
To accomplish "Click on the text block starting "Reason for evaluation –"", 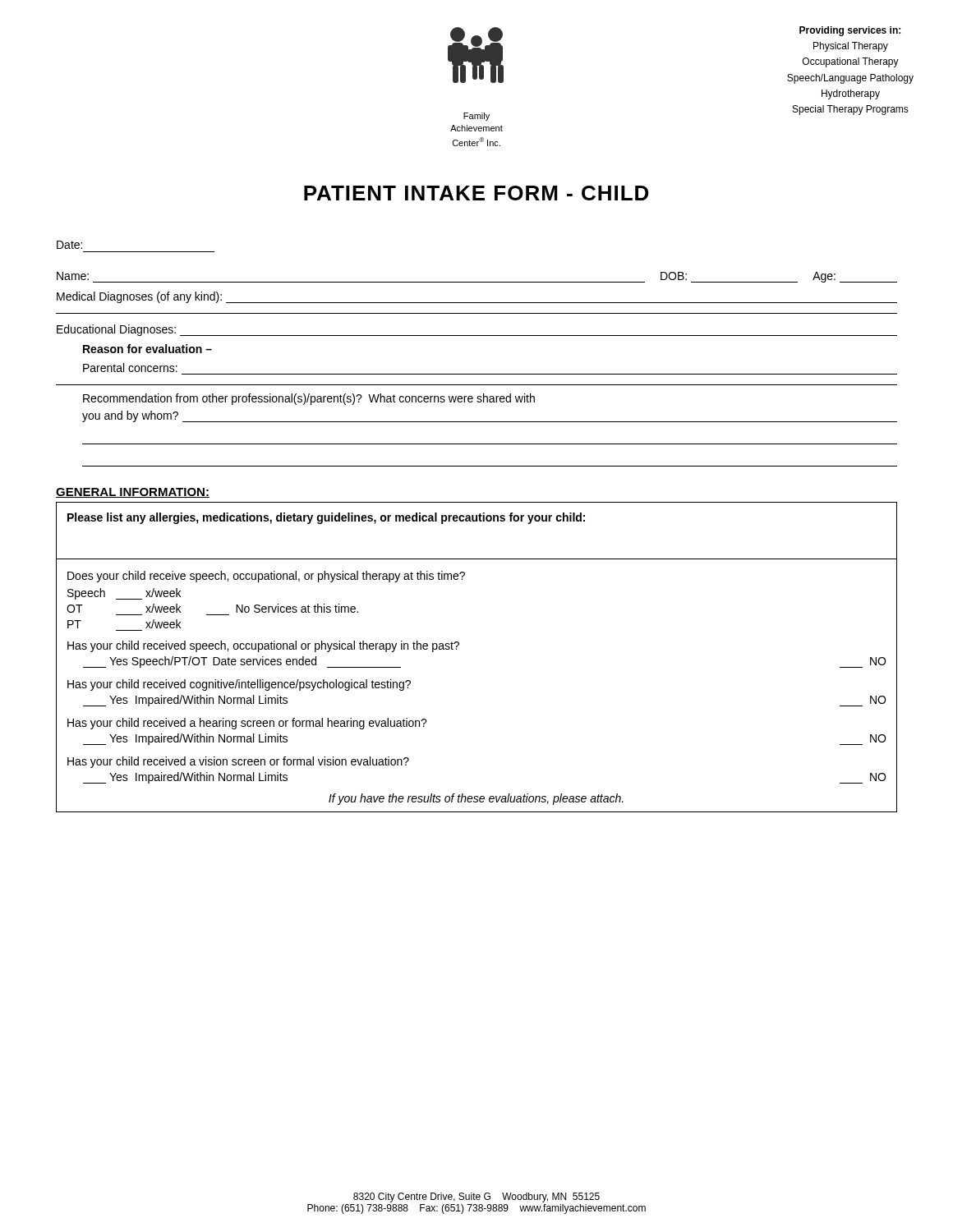I will pyautogui.click(x=147, y=349).
